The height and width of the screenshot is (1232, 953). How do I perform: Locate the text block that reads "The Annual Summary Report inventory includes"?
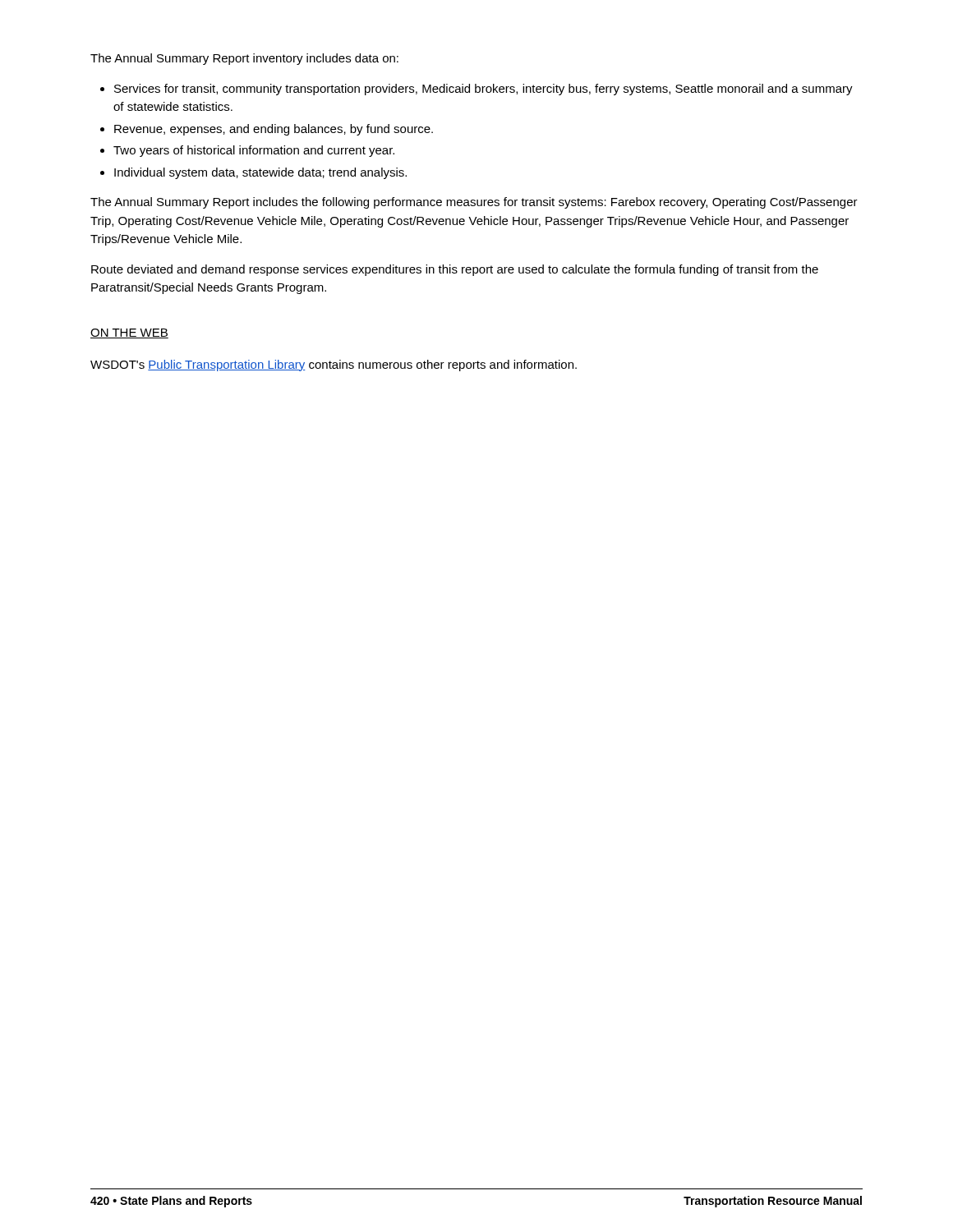tap(245, 58)
